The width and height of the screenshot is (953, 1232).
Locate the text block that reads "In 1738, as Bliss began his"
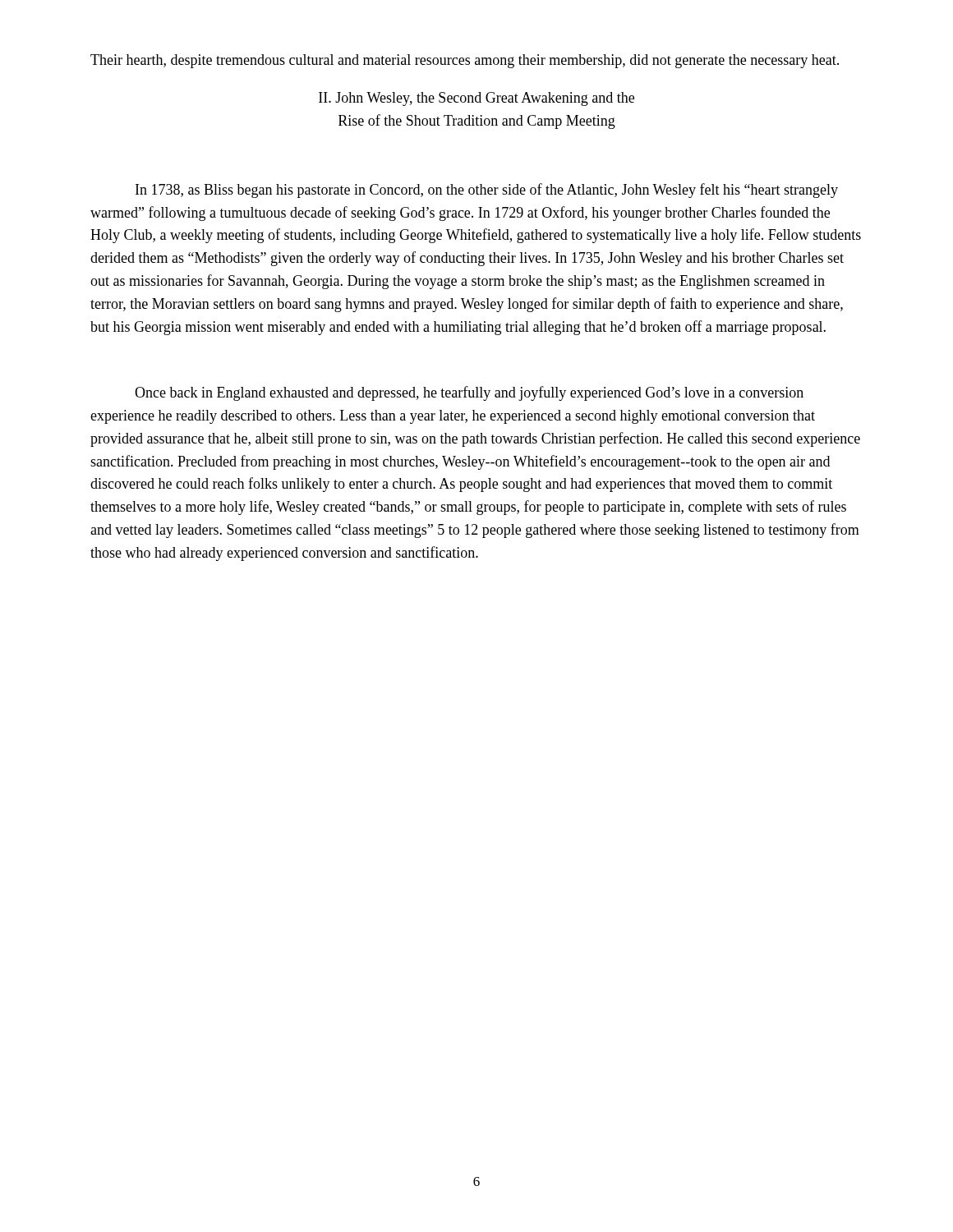(476, 259)
